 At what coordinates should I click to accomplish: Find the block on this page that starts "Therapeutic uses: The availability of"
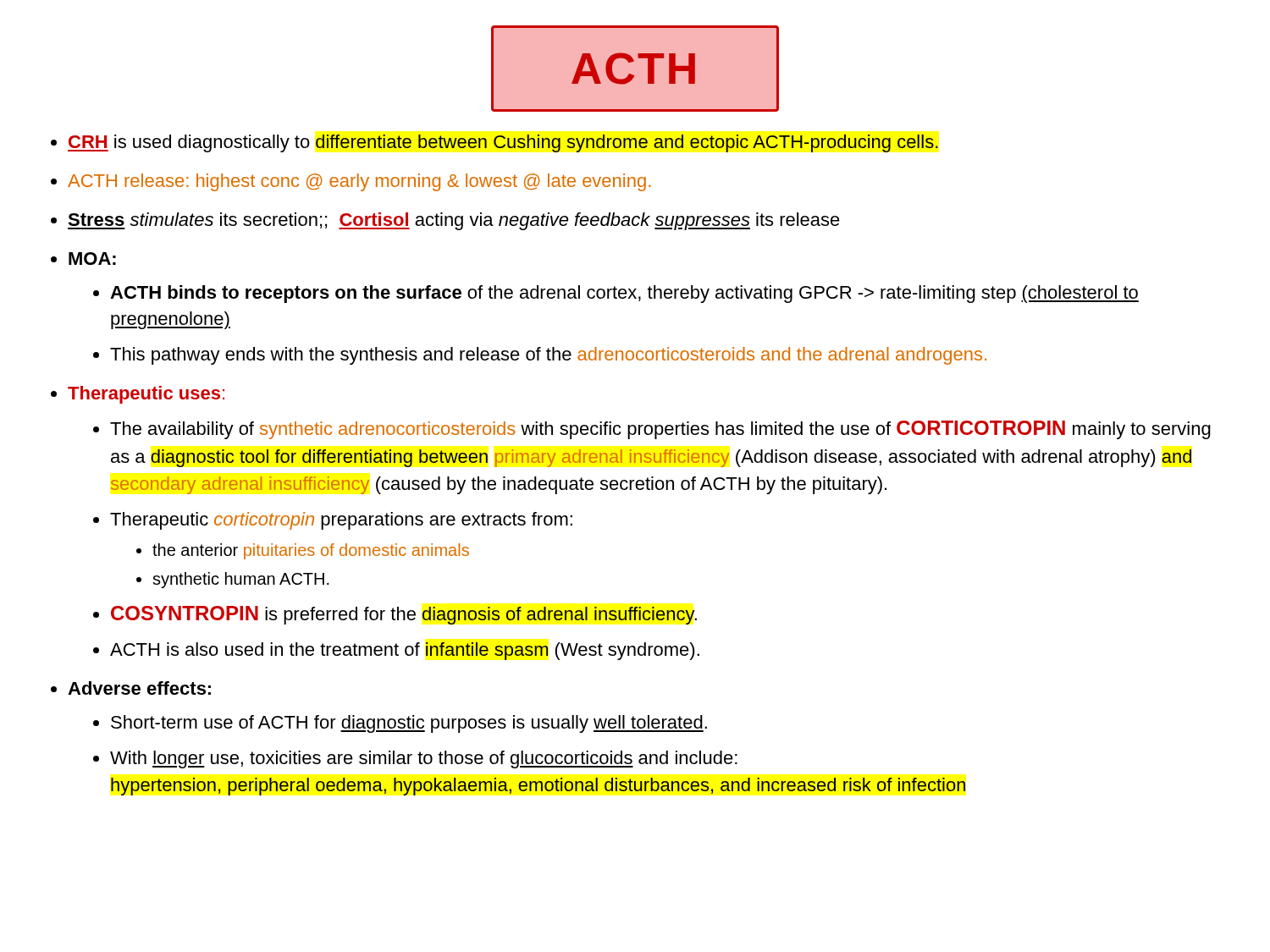[x=146, y=395]
